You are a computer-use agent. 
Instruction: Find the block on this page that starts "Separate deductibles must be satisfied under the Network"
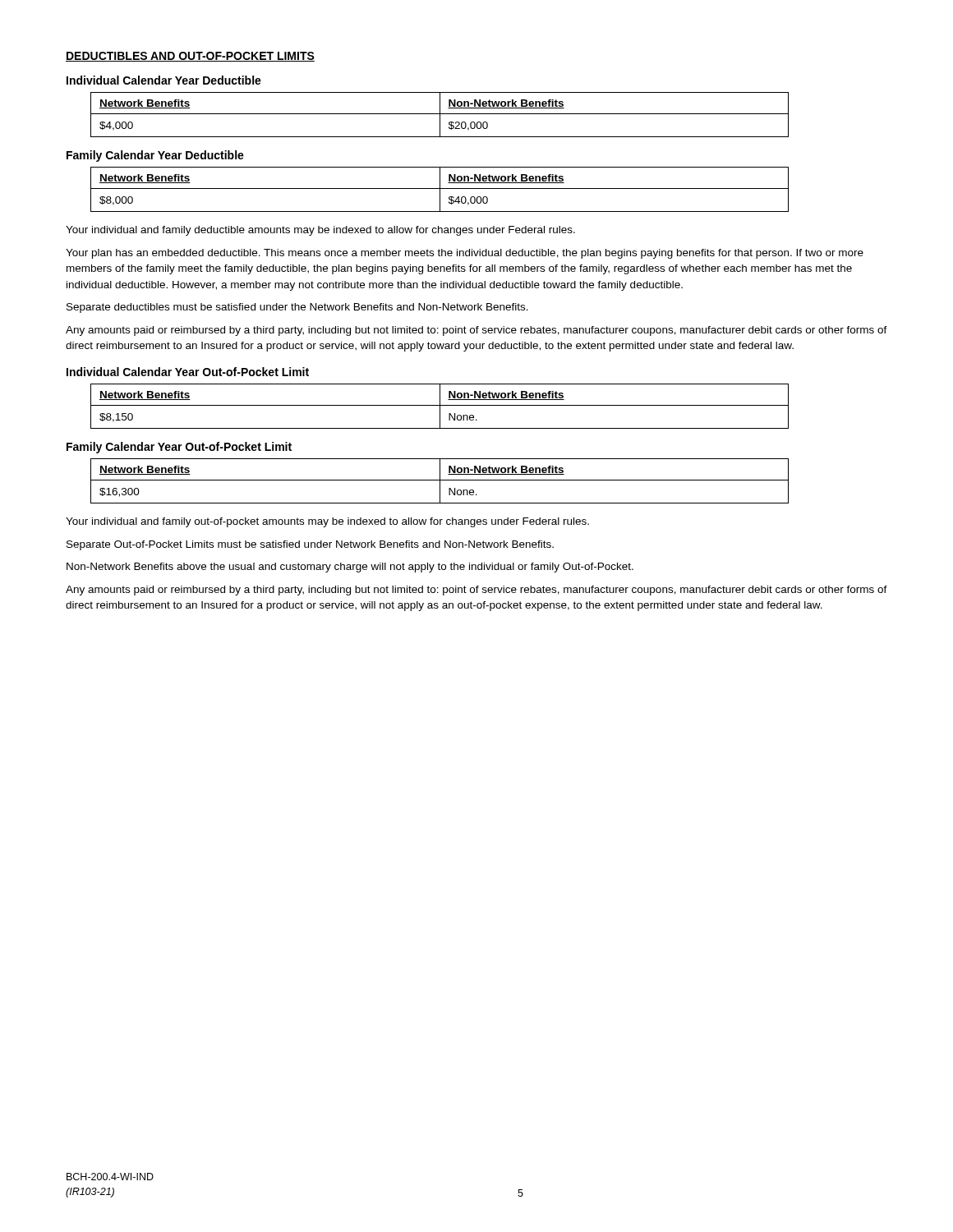coord(297,307)
